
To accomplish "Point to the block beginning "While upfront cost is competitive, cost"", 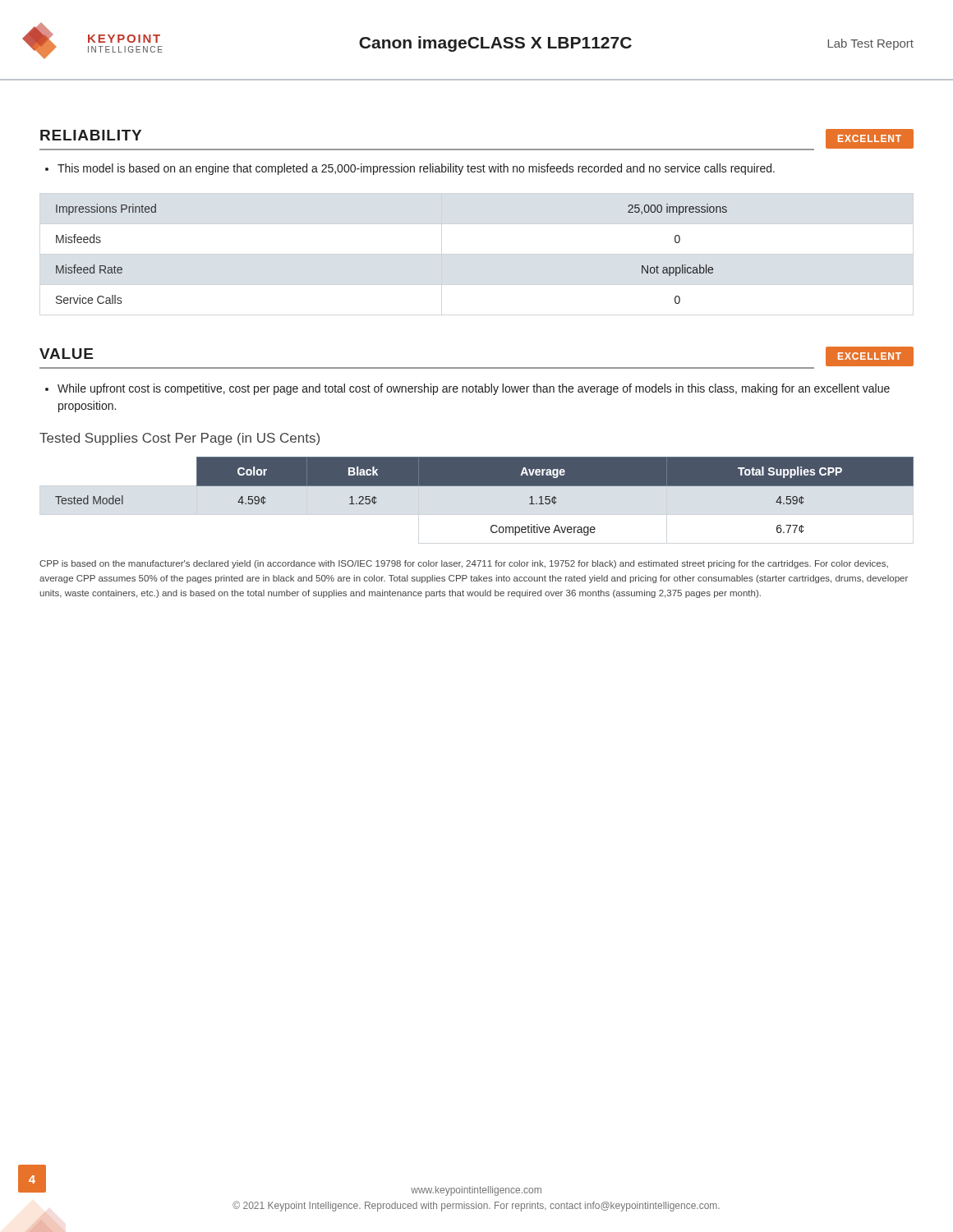I will click(476, 398).
